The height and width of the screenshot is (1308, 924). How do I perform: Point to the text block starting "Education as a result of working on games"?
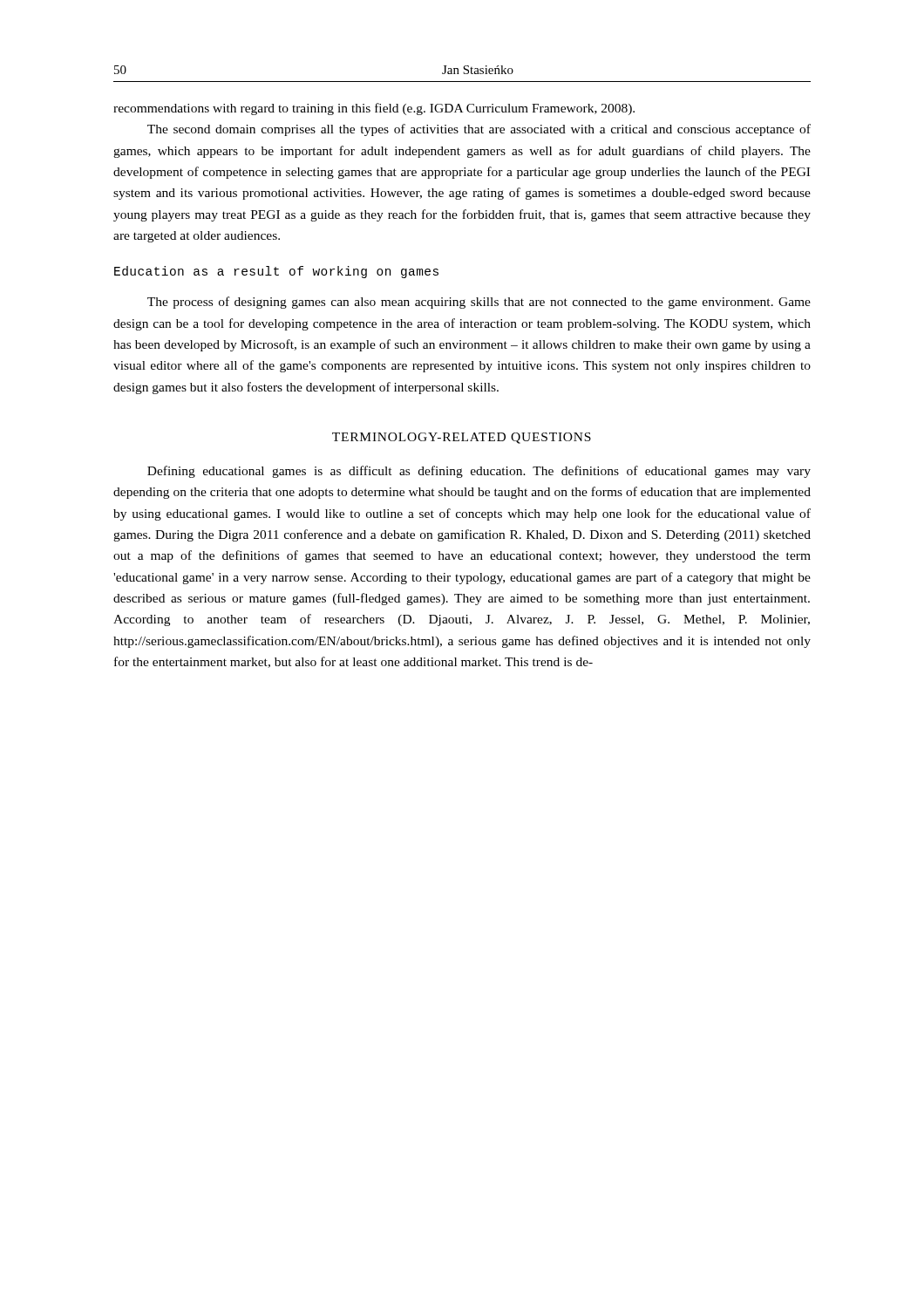[x=277, y=272]
